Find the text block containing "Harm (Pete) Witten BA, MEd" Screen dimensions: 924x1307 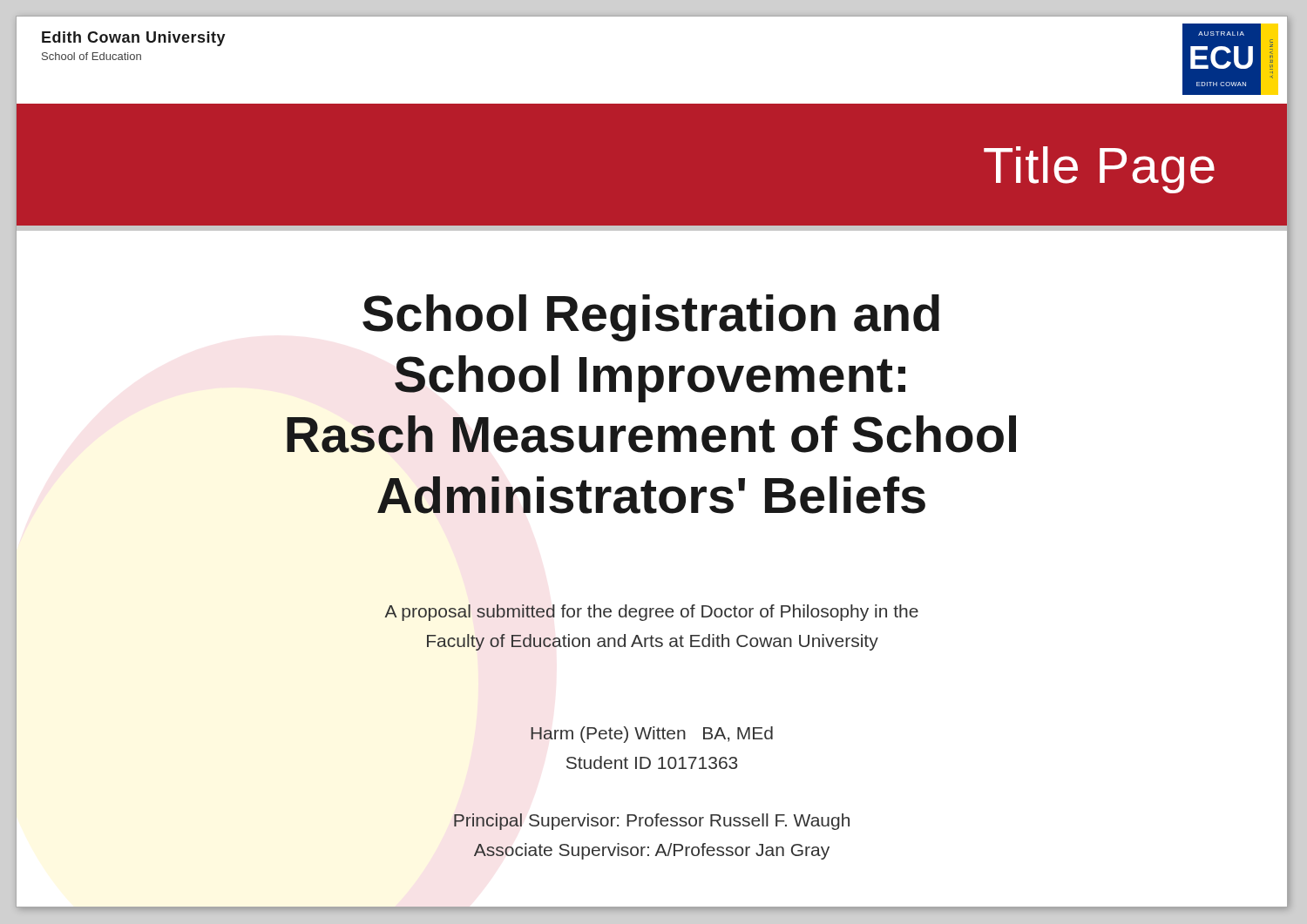point(652,747)
